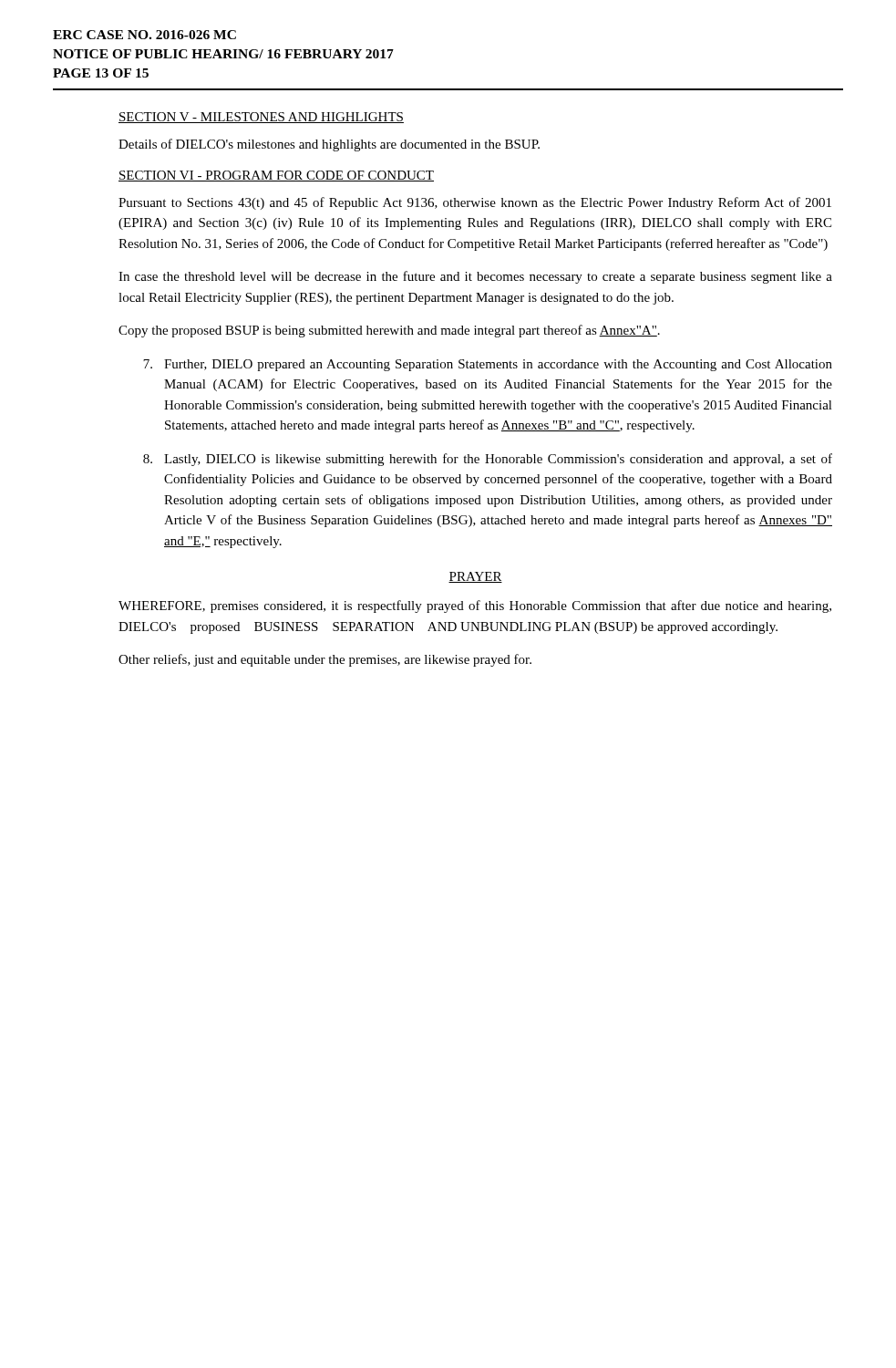Click the passage that begins "Pursuant to Sections 43(t) and 45"

tap(475, 223)
